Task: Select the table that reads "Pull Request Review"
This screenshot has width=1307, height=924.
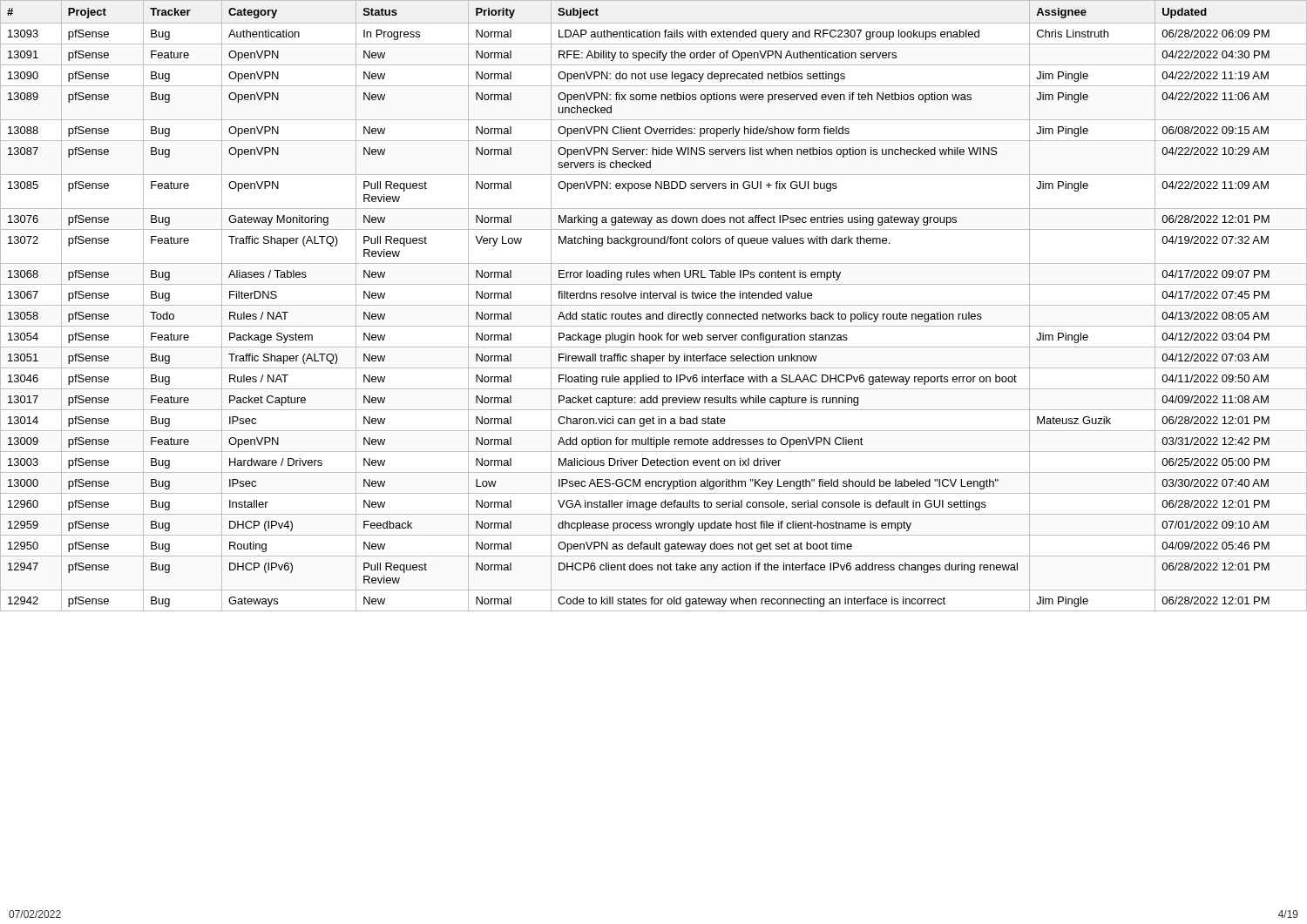Action: 654,449
